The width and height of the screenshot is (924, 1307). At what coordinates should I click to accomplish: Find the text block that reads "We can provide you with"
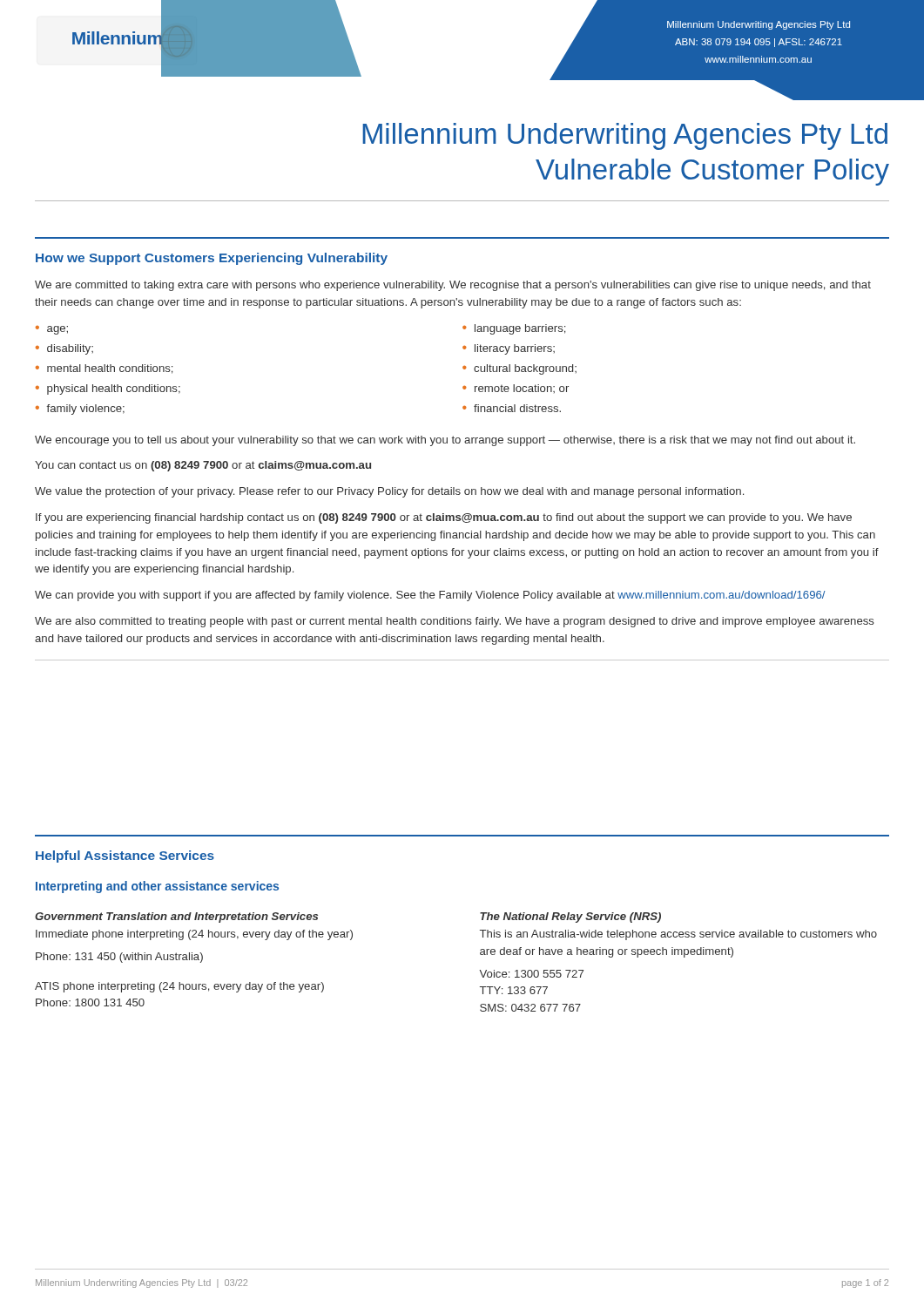(x=462, y=595)
